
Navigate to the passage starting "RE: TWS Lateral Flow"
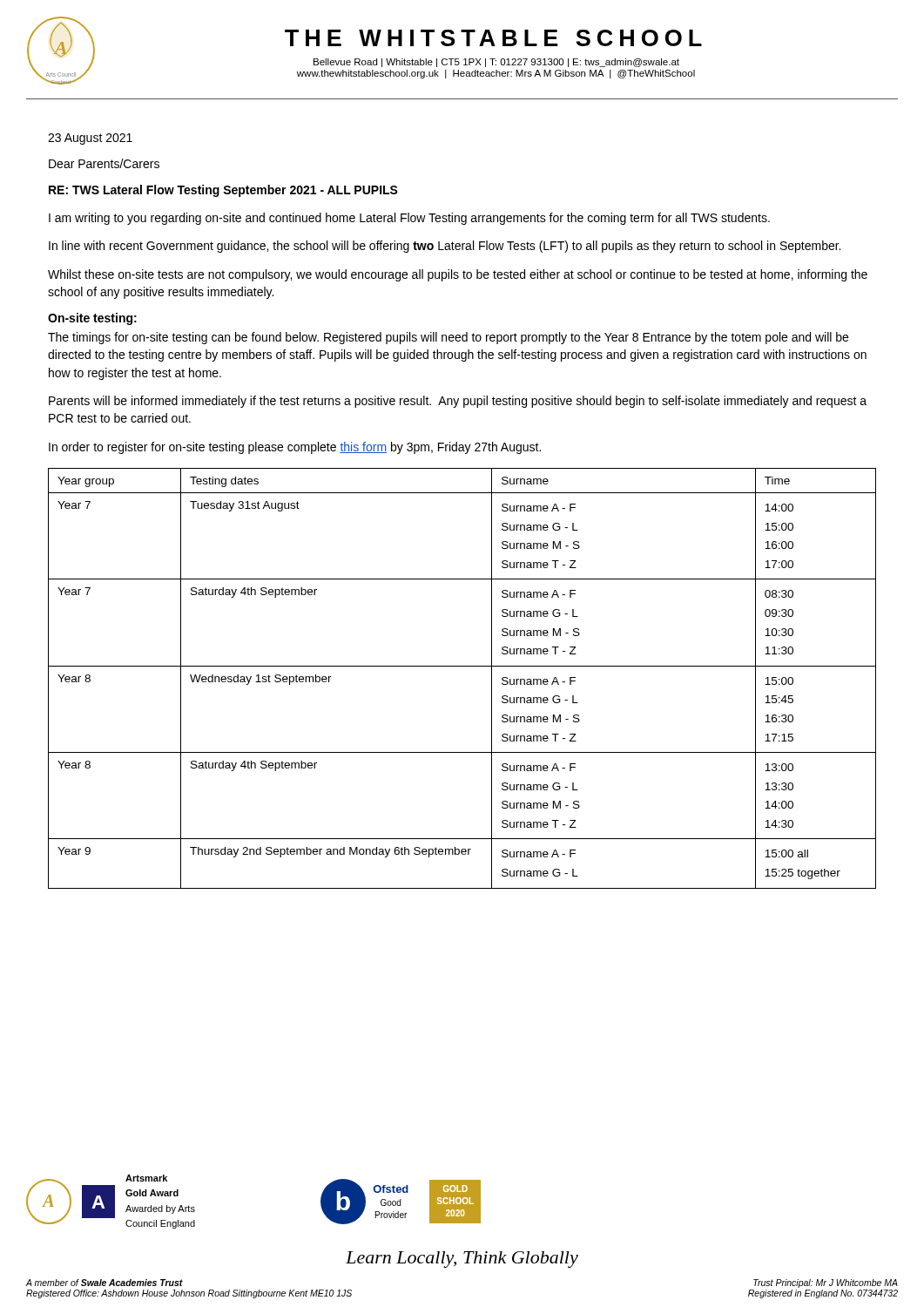(223, 190)
